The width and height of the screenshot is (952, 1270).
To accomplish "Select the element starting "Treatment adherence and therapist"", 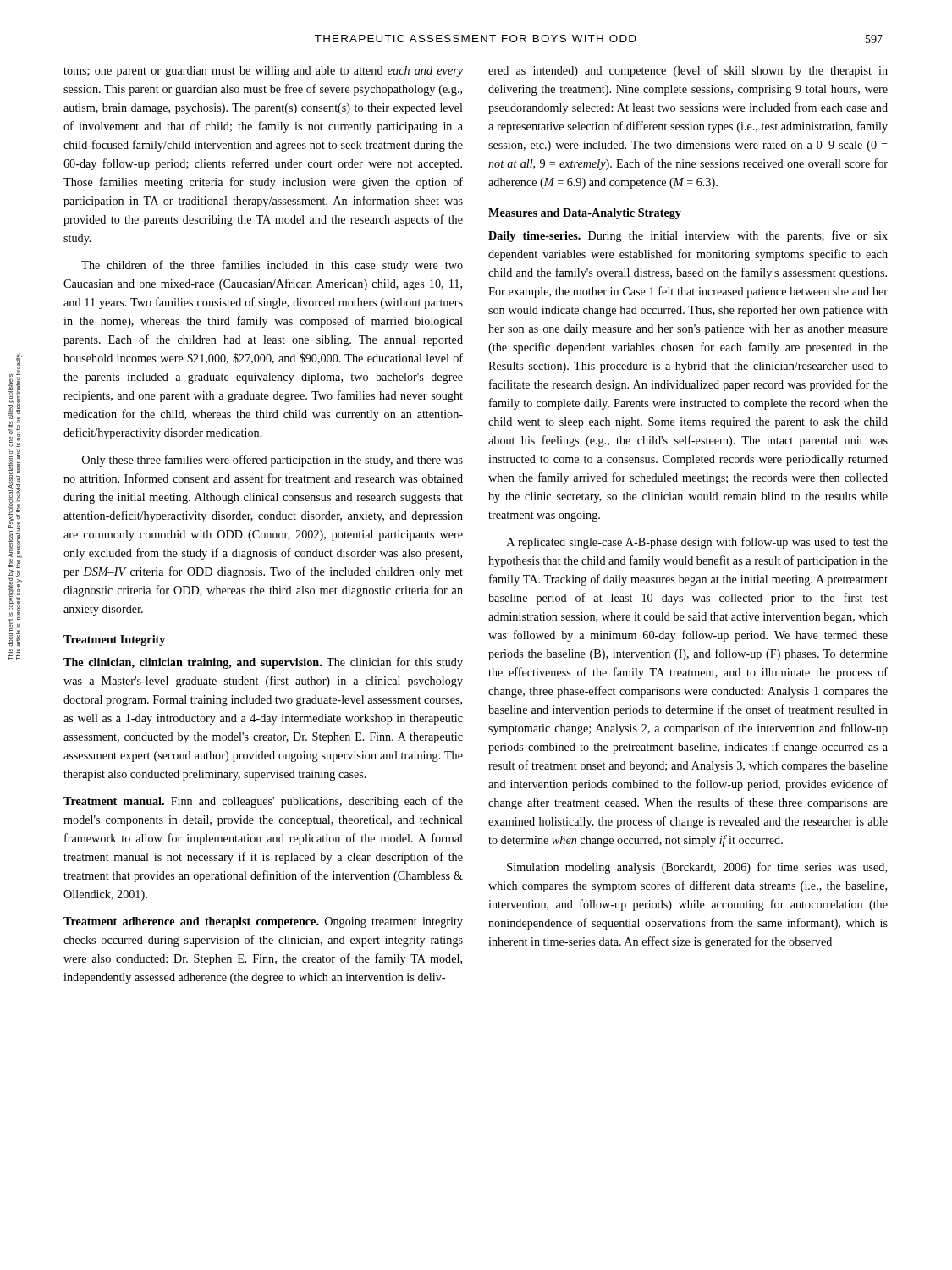I will pyautogui.click(x=263, y=949).
